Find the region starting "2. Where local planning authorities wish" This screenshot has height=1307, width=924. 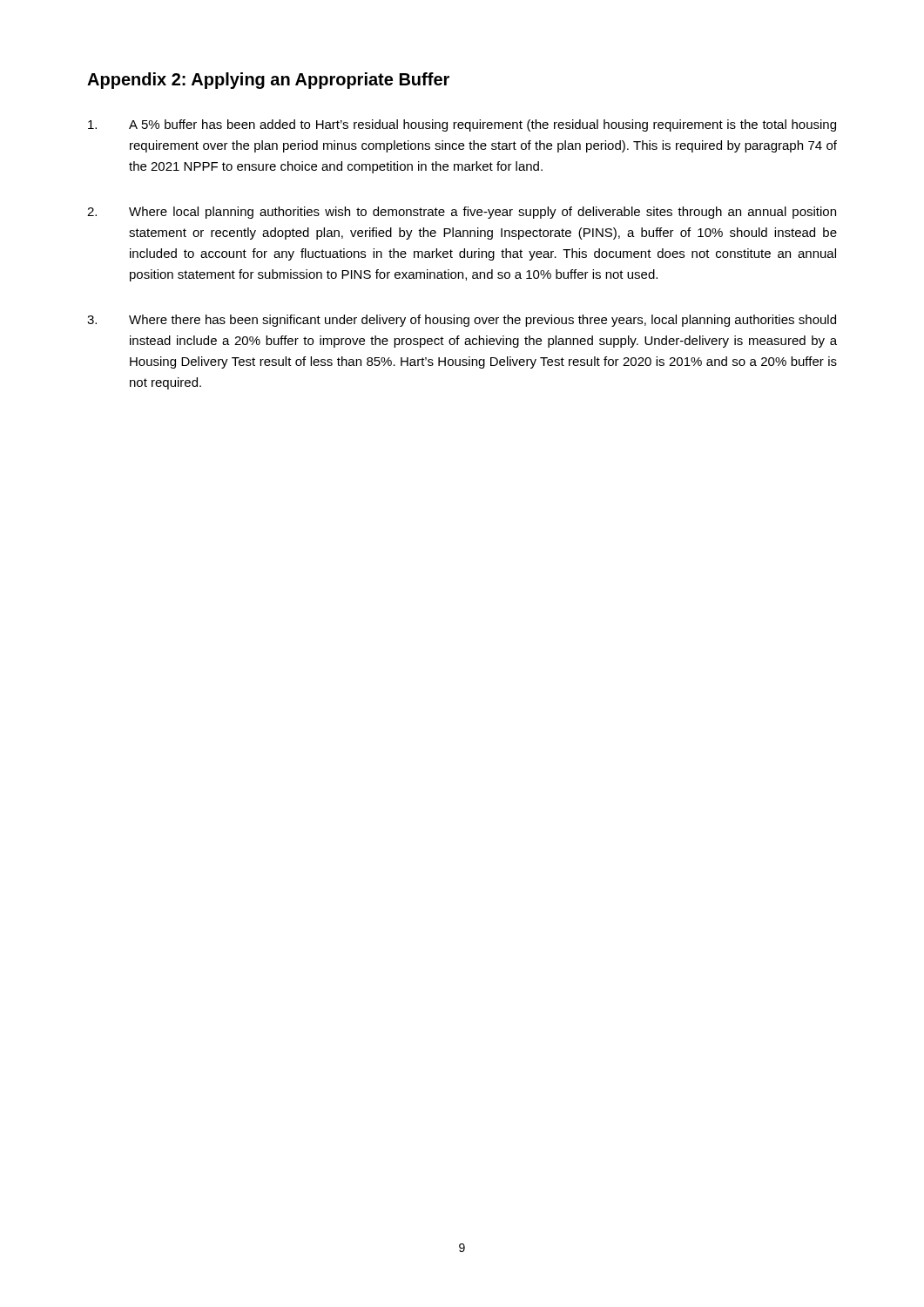462,243
